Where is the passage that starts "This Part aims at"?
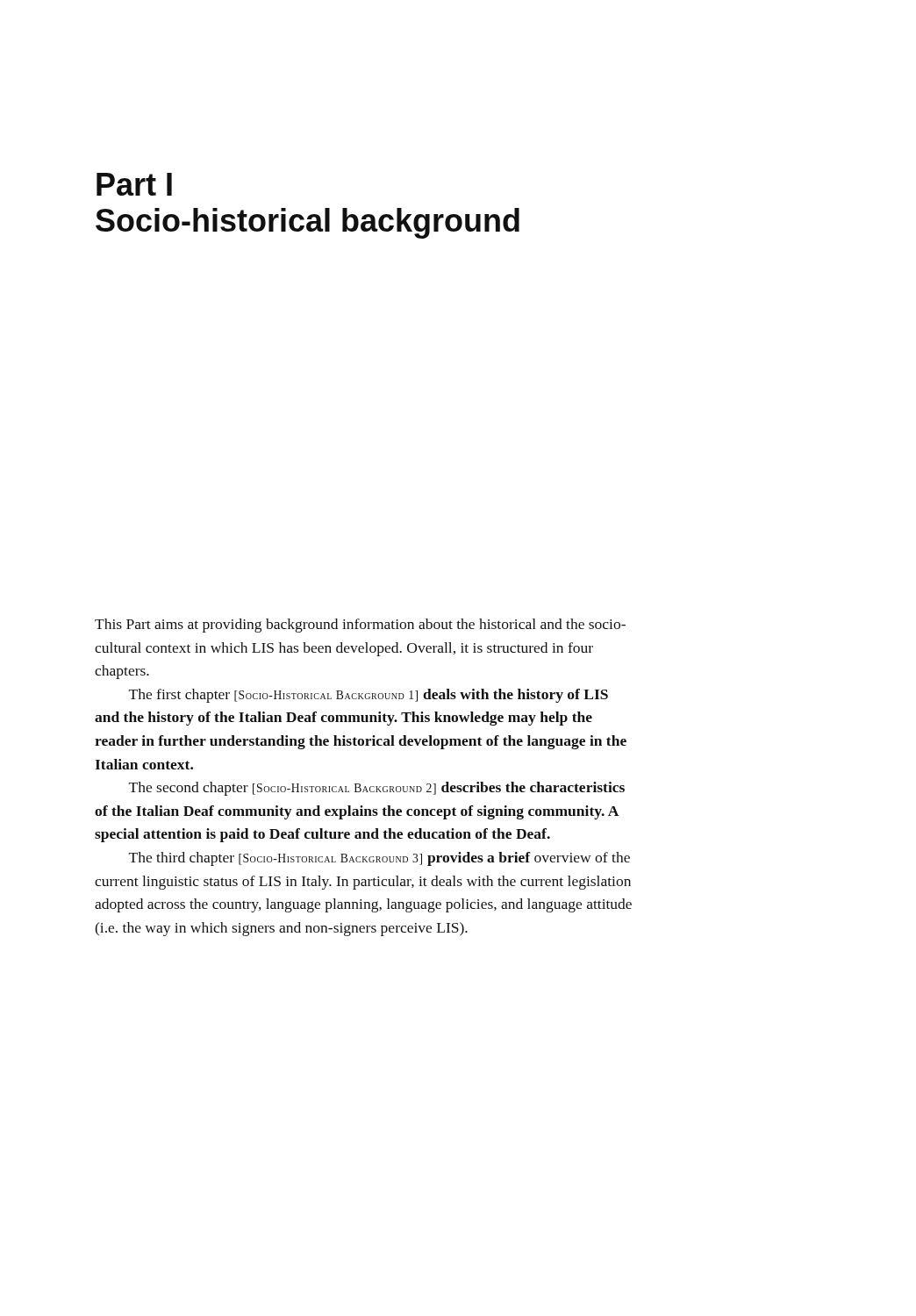This screenshot has width=916, height=1316. pos(365,776)
